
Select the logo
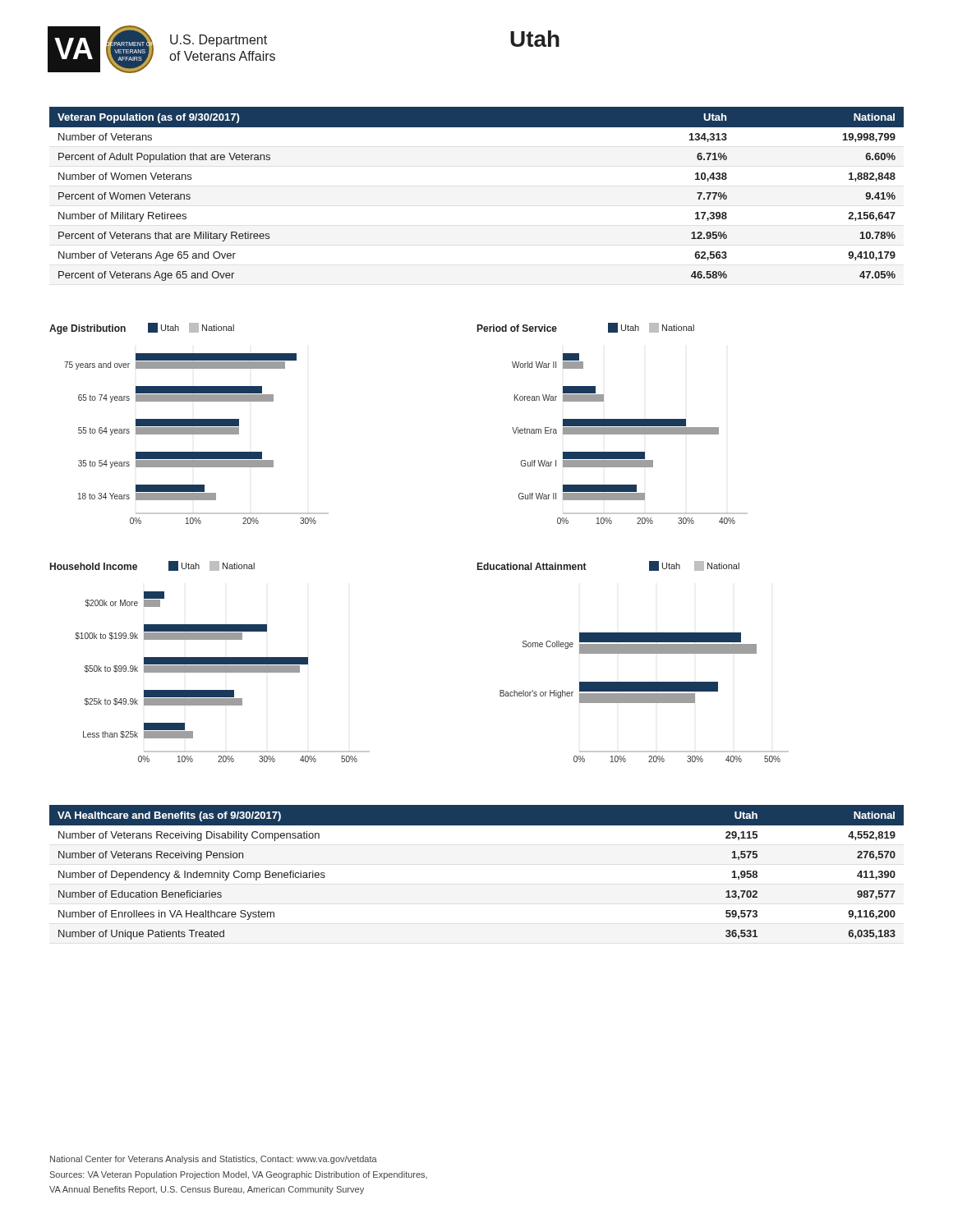point(171,54)
